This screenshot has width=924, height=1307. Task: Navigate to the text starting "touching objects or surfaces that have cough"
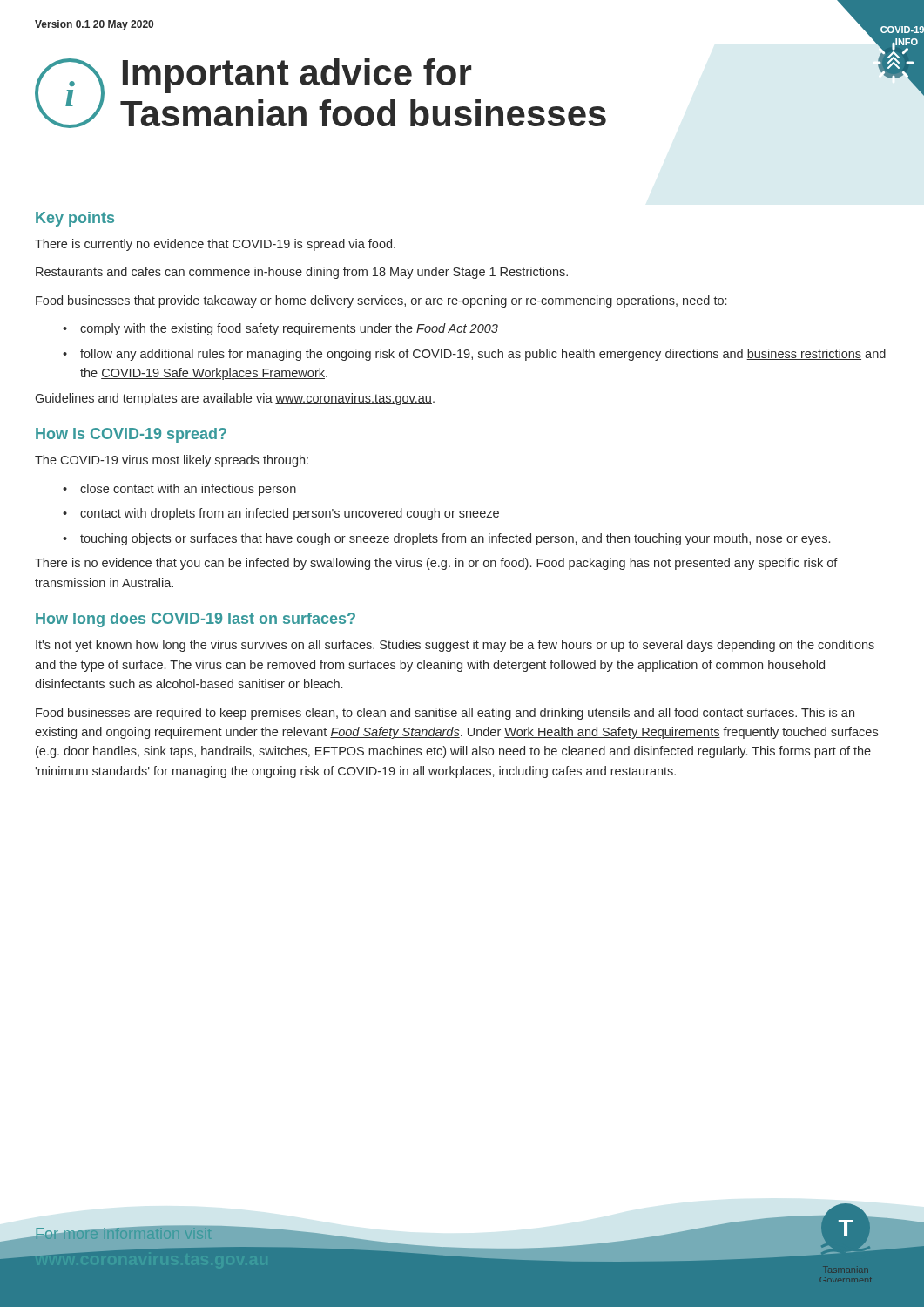[x=462, y=538]
